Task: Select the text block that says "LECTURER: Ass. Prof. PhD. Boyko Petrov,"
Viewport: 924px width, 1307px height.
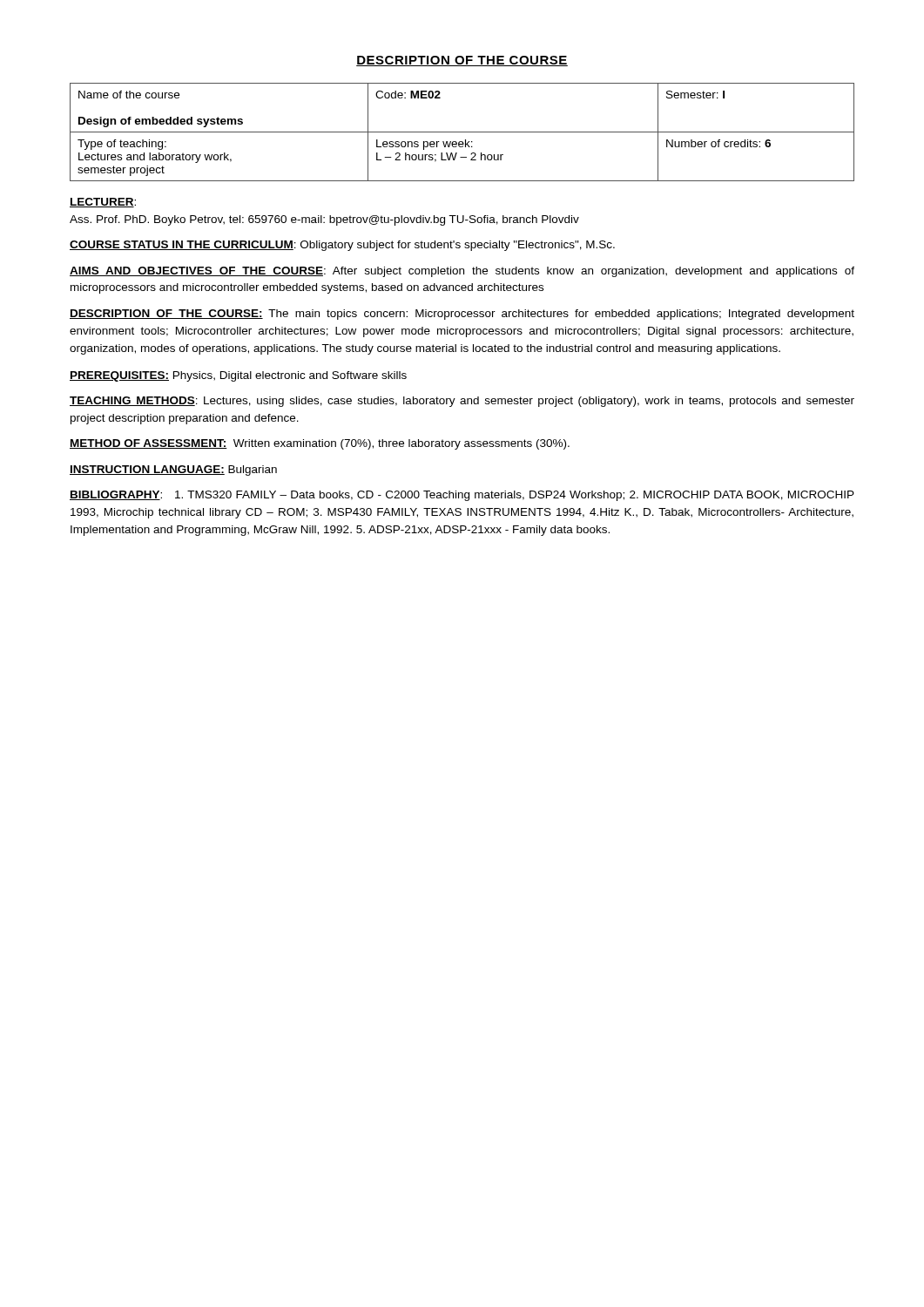Action: click(324, 210)
